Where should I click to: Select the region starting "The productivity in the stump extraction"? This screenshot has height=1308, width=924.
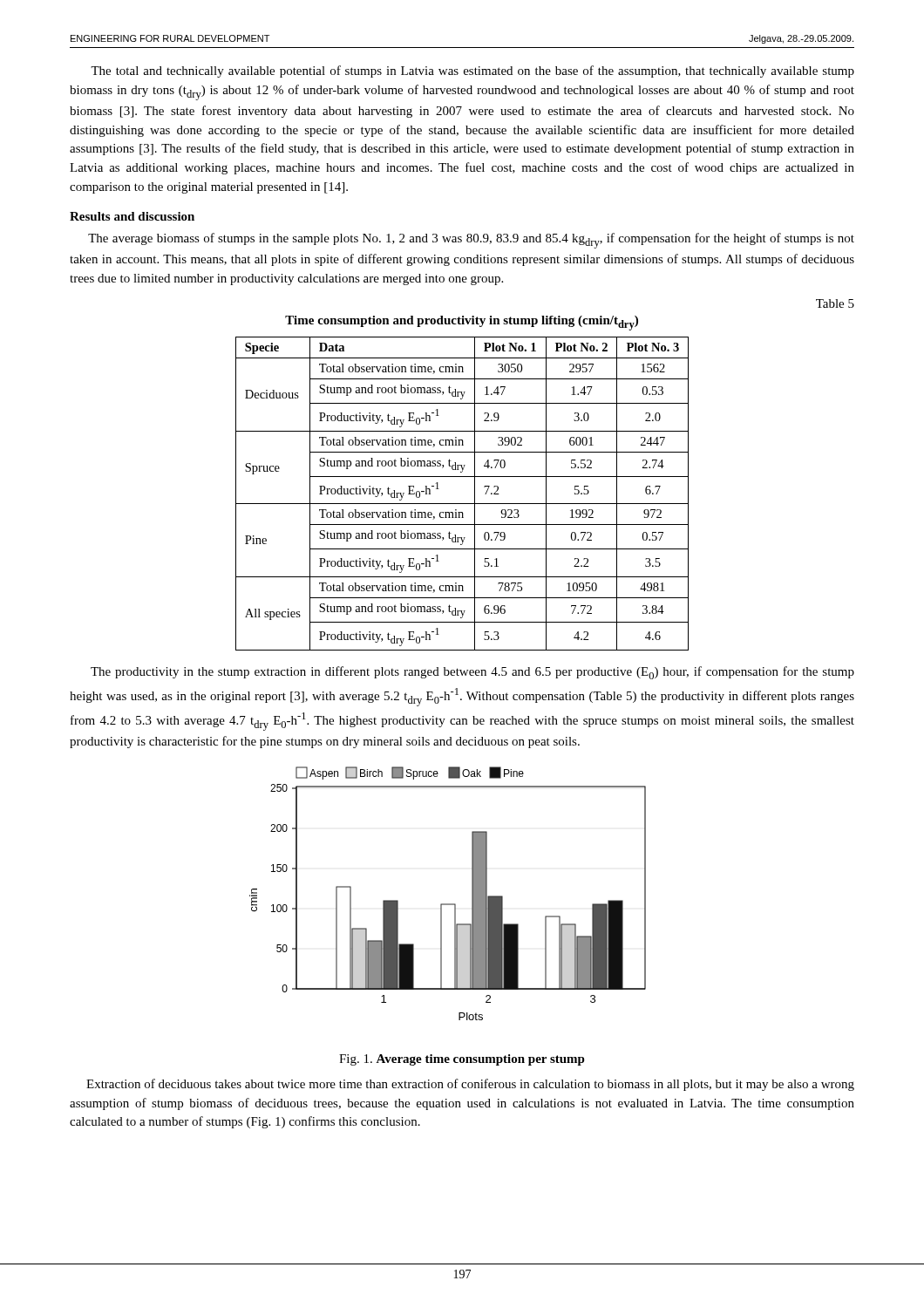462,706
